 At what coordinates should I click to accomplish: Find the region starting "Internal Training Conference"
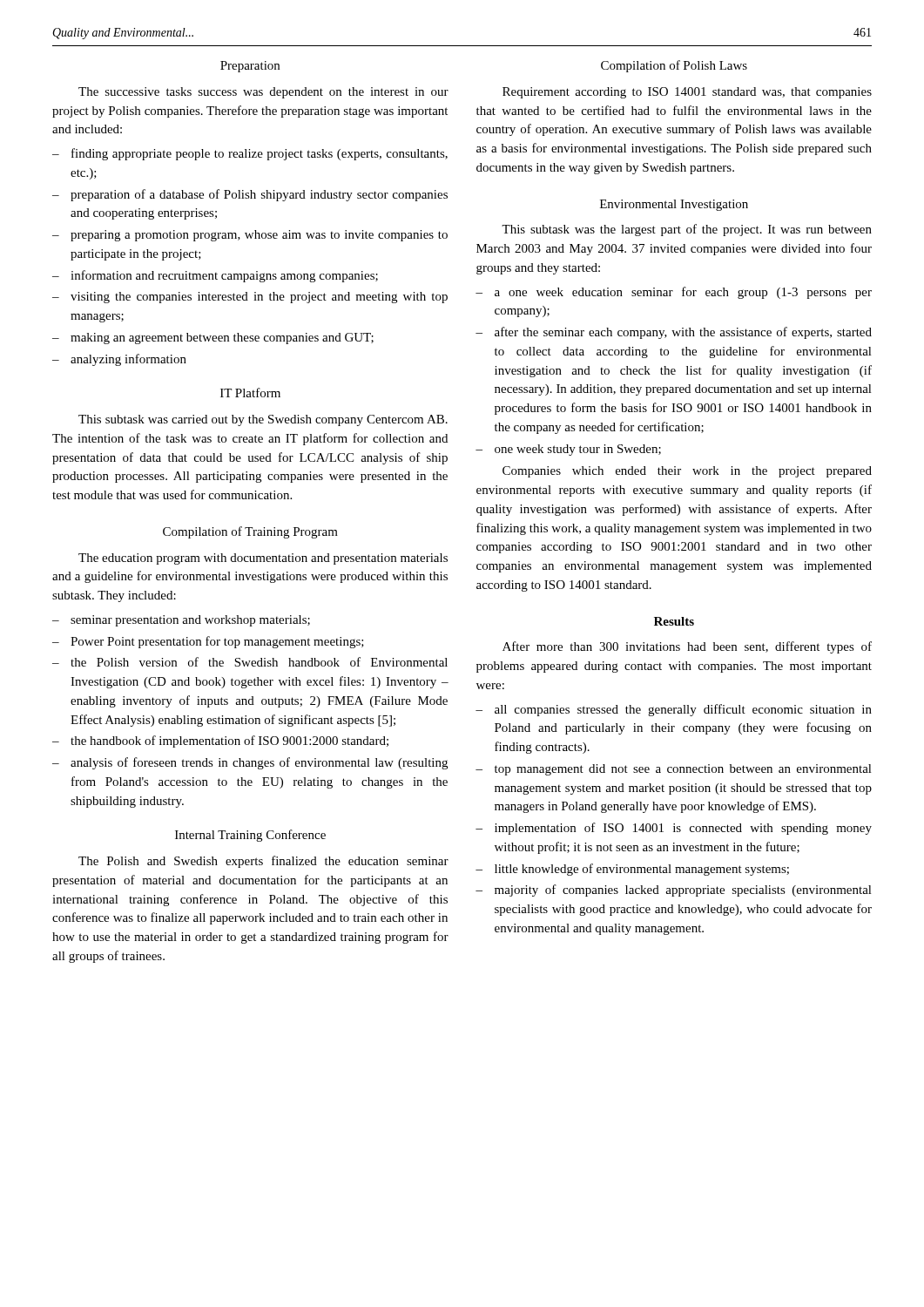tap(250, 835)
